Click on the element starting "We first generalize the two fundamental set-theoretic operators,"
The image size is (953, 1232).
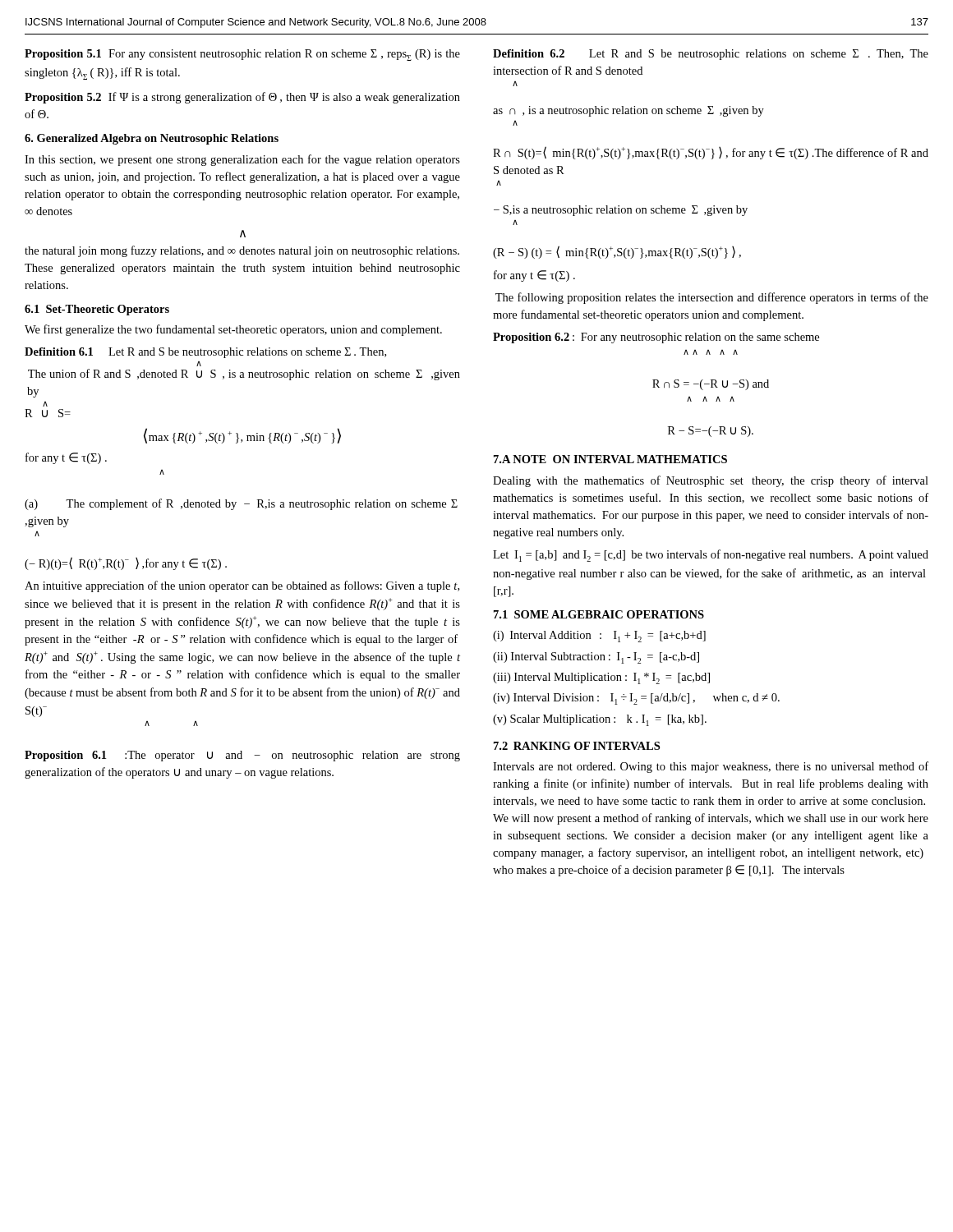tap(242, 330)
